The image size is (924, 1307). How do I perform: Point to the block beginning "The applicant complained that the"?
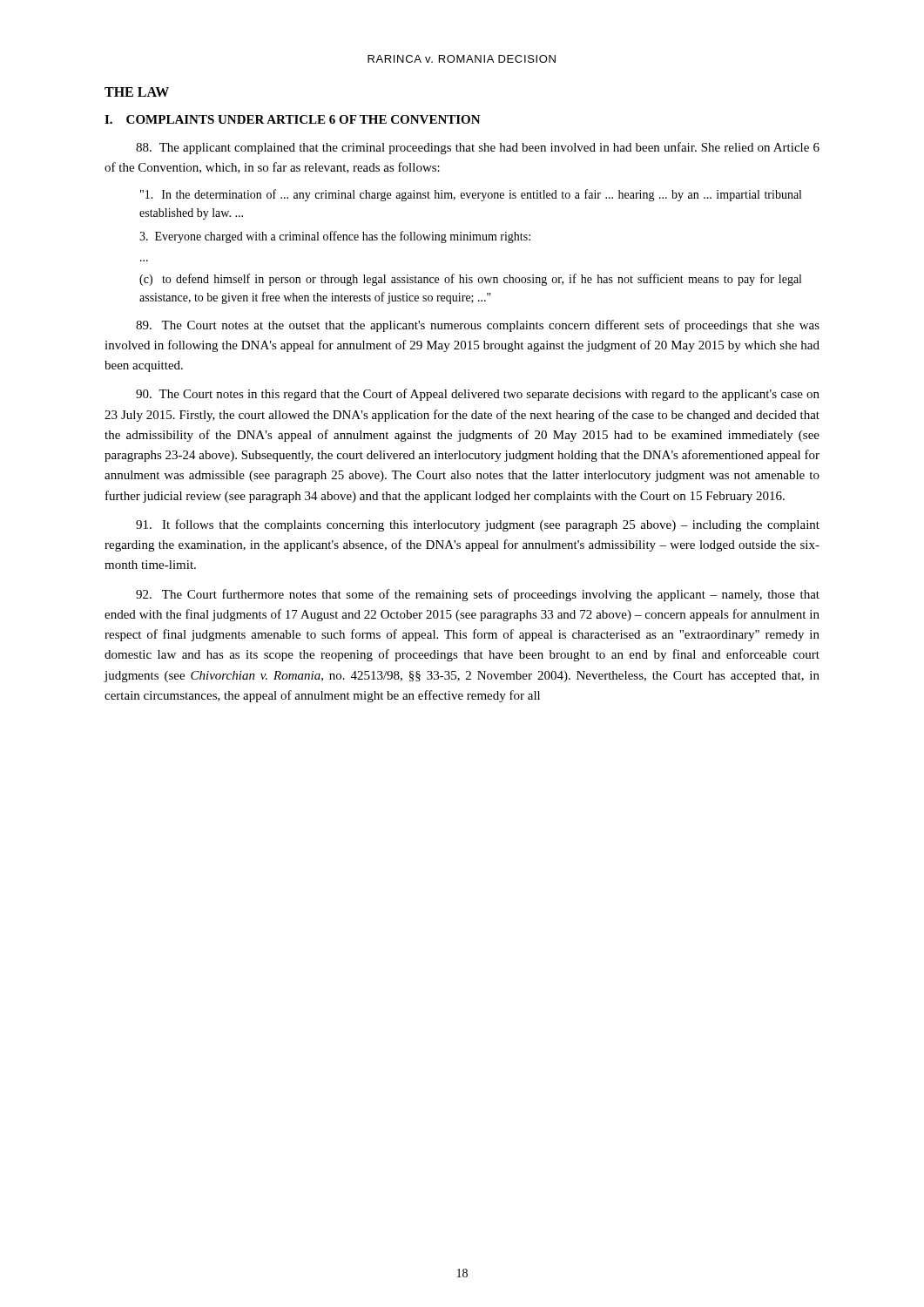pos(462,157)
